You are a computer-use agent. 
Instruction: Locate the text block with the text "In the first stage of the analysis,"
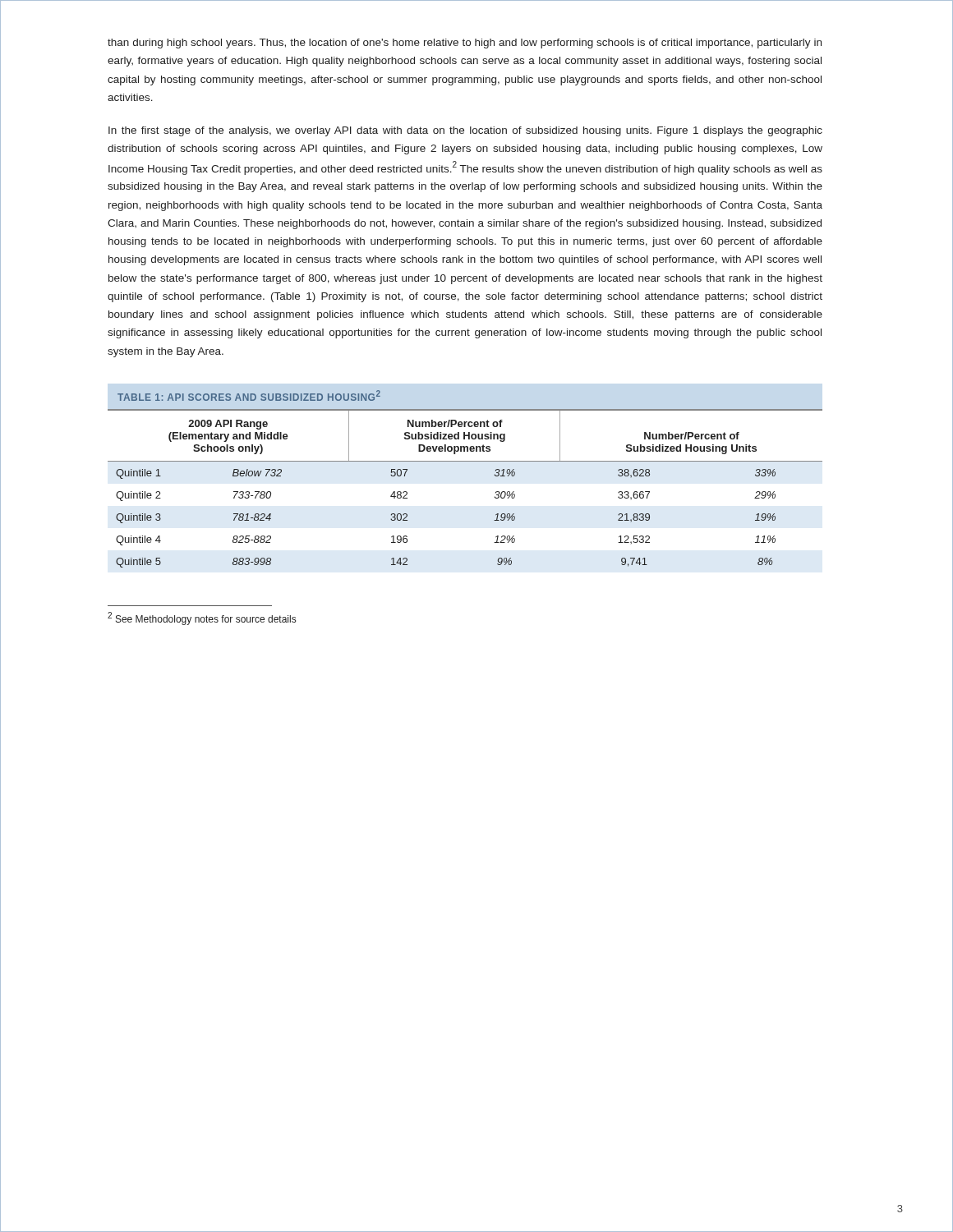tap(465, 241)
